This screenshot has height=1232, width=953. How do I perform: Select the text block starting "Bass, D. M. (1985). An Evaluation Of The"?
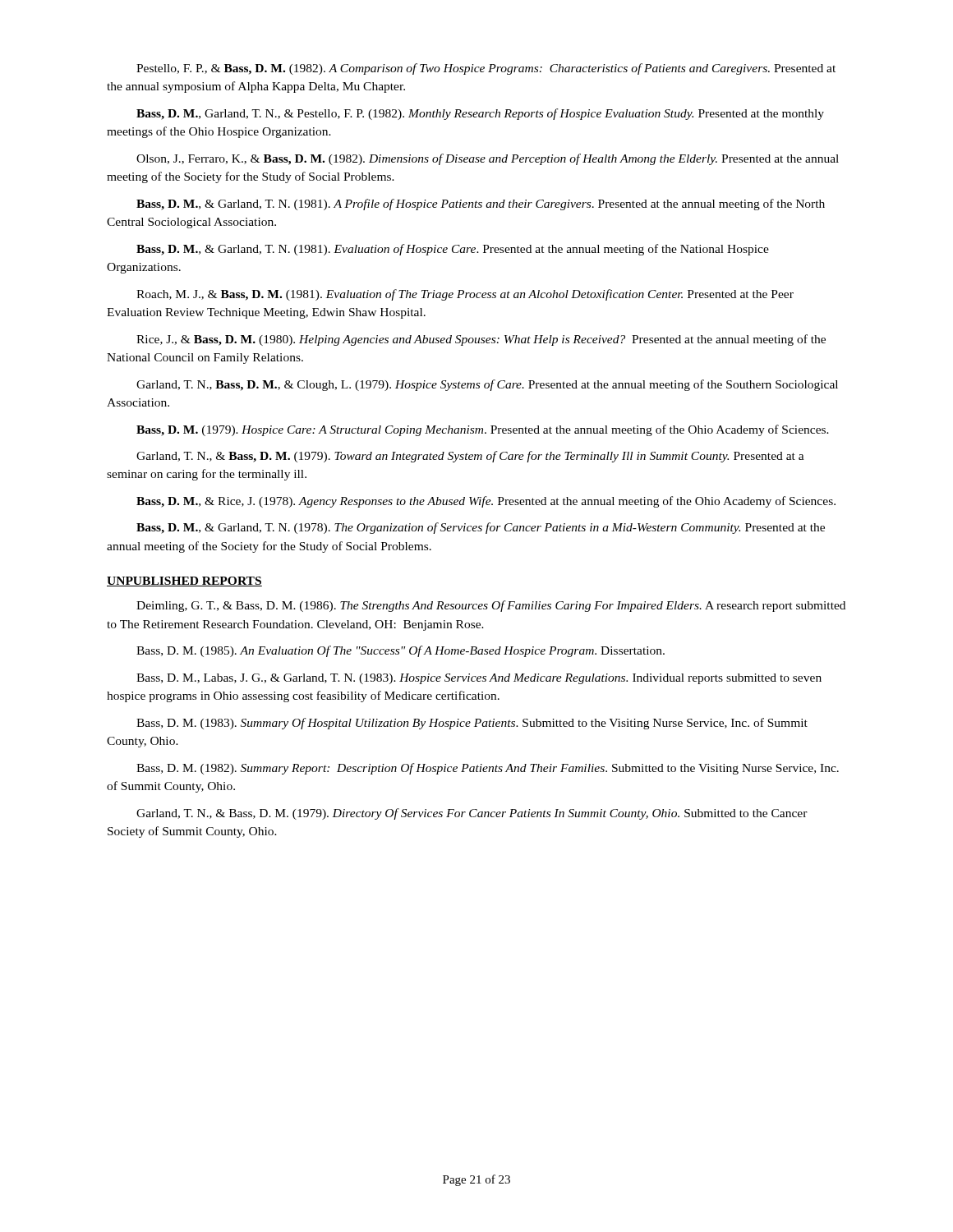pyautogui.click(x=401, y=650)
